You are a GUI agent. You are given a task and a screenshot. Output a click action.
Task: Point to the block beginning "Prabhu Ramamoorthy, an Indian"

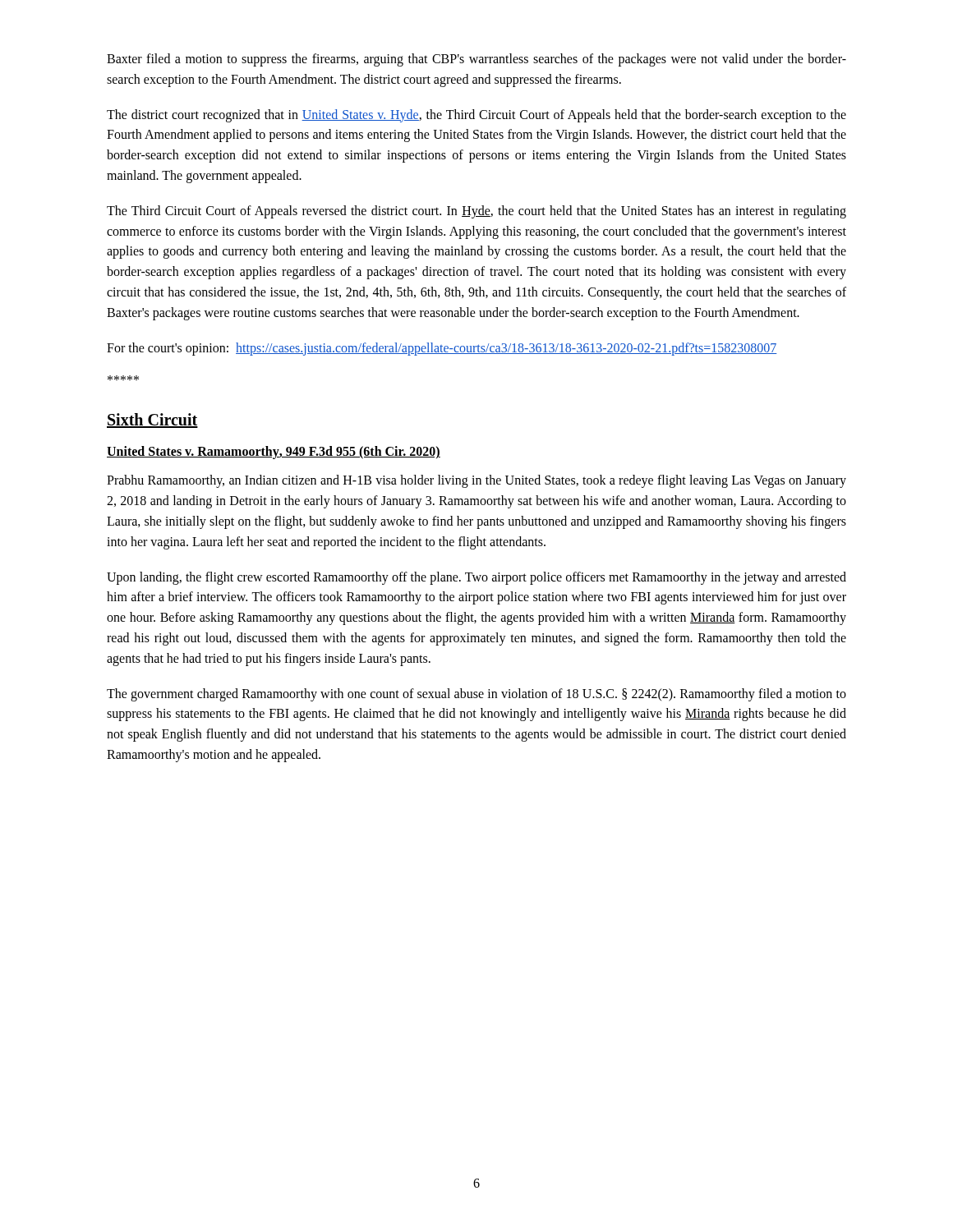476,511
